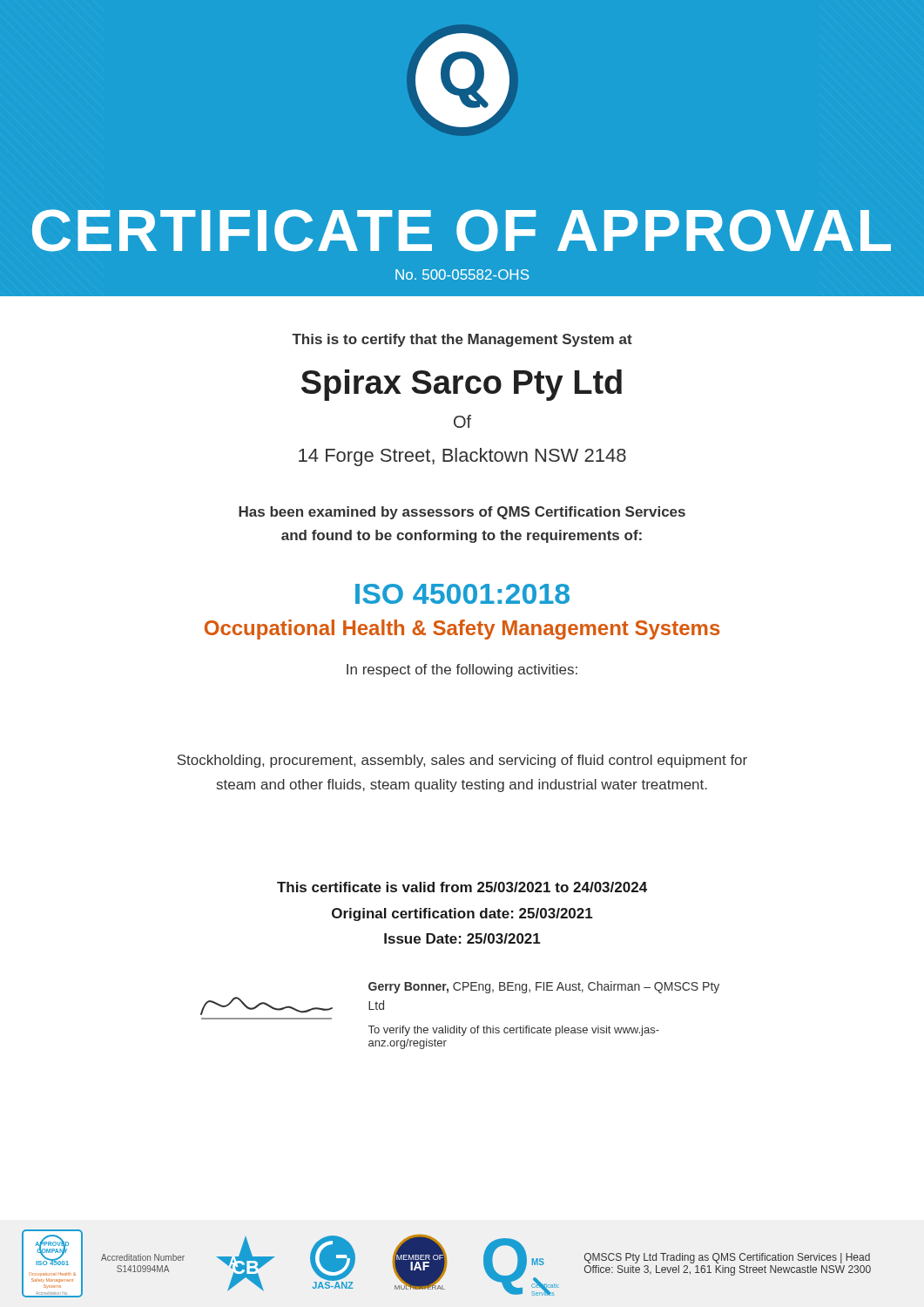The image size is (924, 1307).
Task: Click on the illustration
Action: (270, 1003)
